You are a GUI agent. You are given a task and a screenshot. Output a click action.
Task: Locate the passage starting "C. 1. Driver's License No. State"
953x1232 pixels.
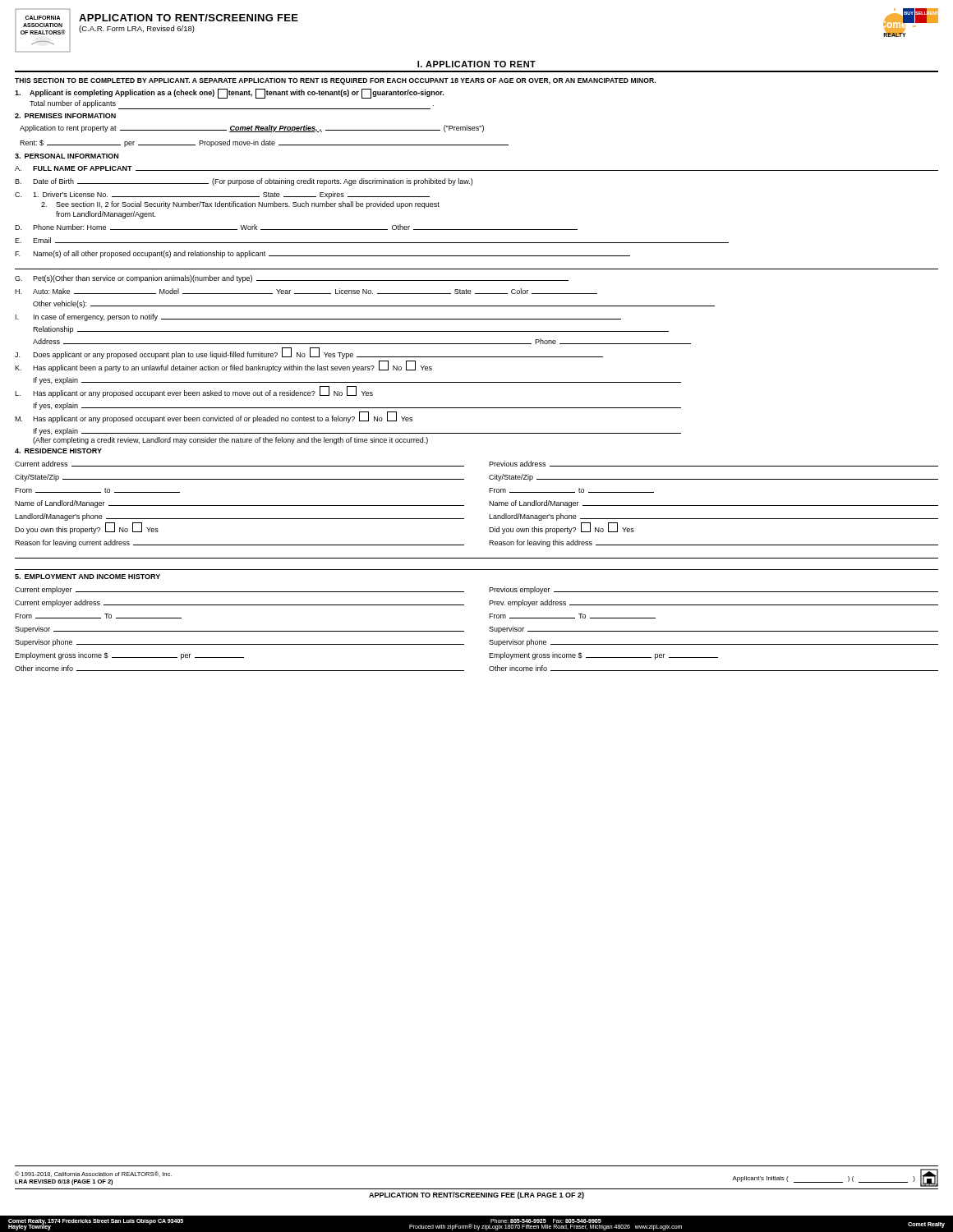222,193
